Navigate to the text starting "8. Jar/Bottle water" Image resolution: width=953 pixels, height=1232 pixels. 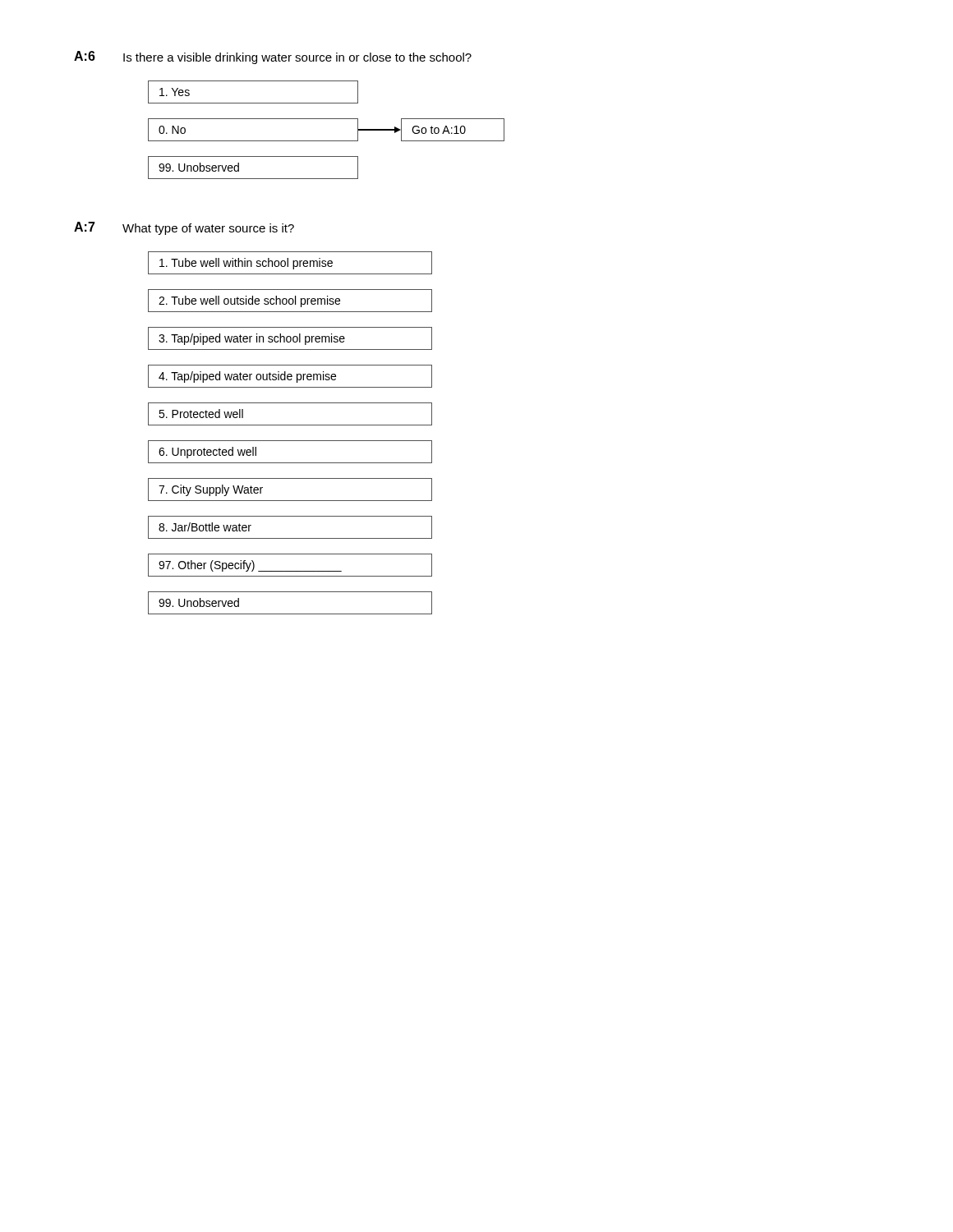[290, 527]
